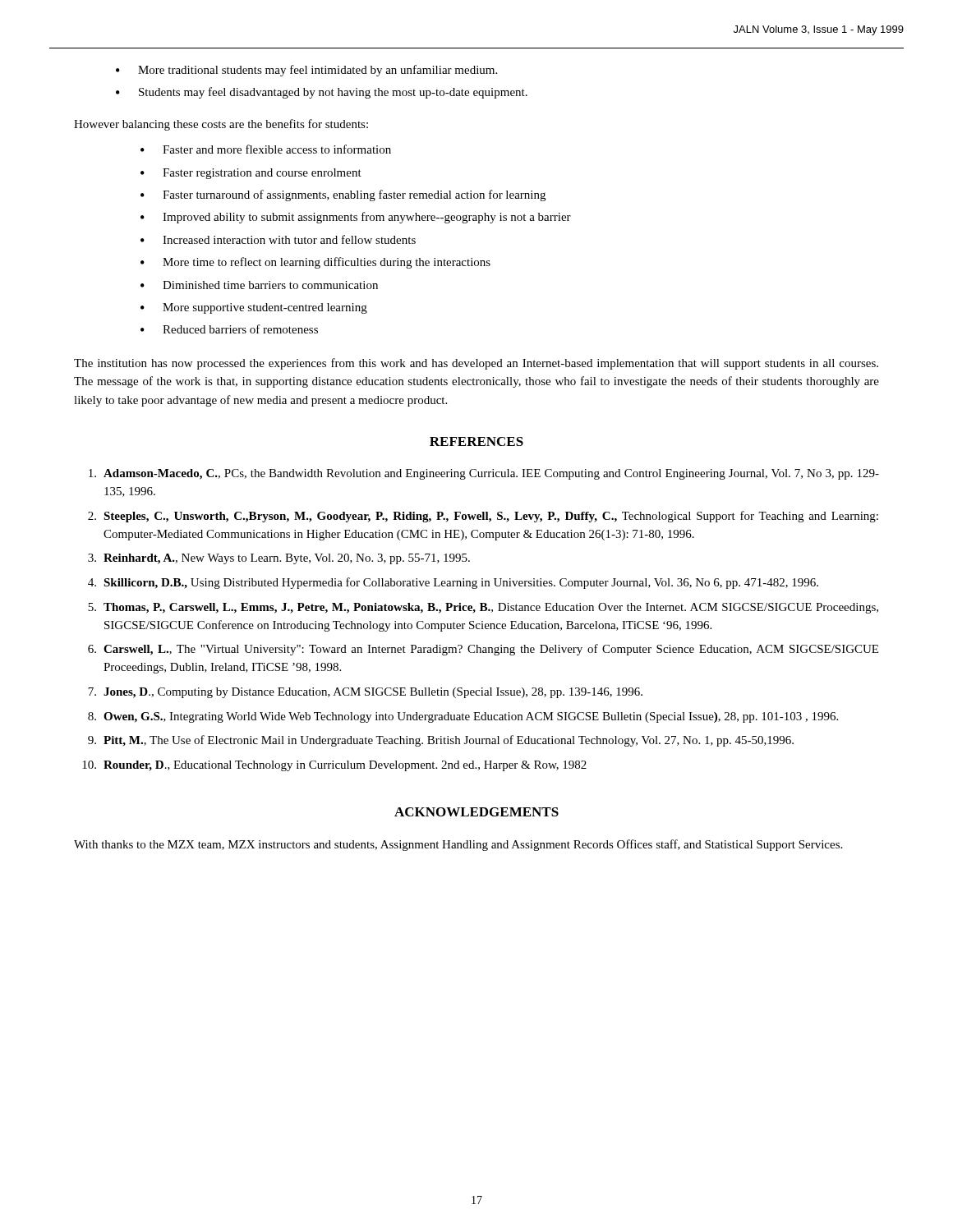This screenshot has height=1232, width=953.
Task: Select the passage starting "• Increased interaction"
Action: click(x=278, y=239)
